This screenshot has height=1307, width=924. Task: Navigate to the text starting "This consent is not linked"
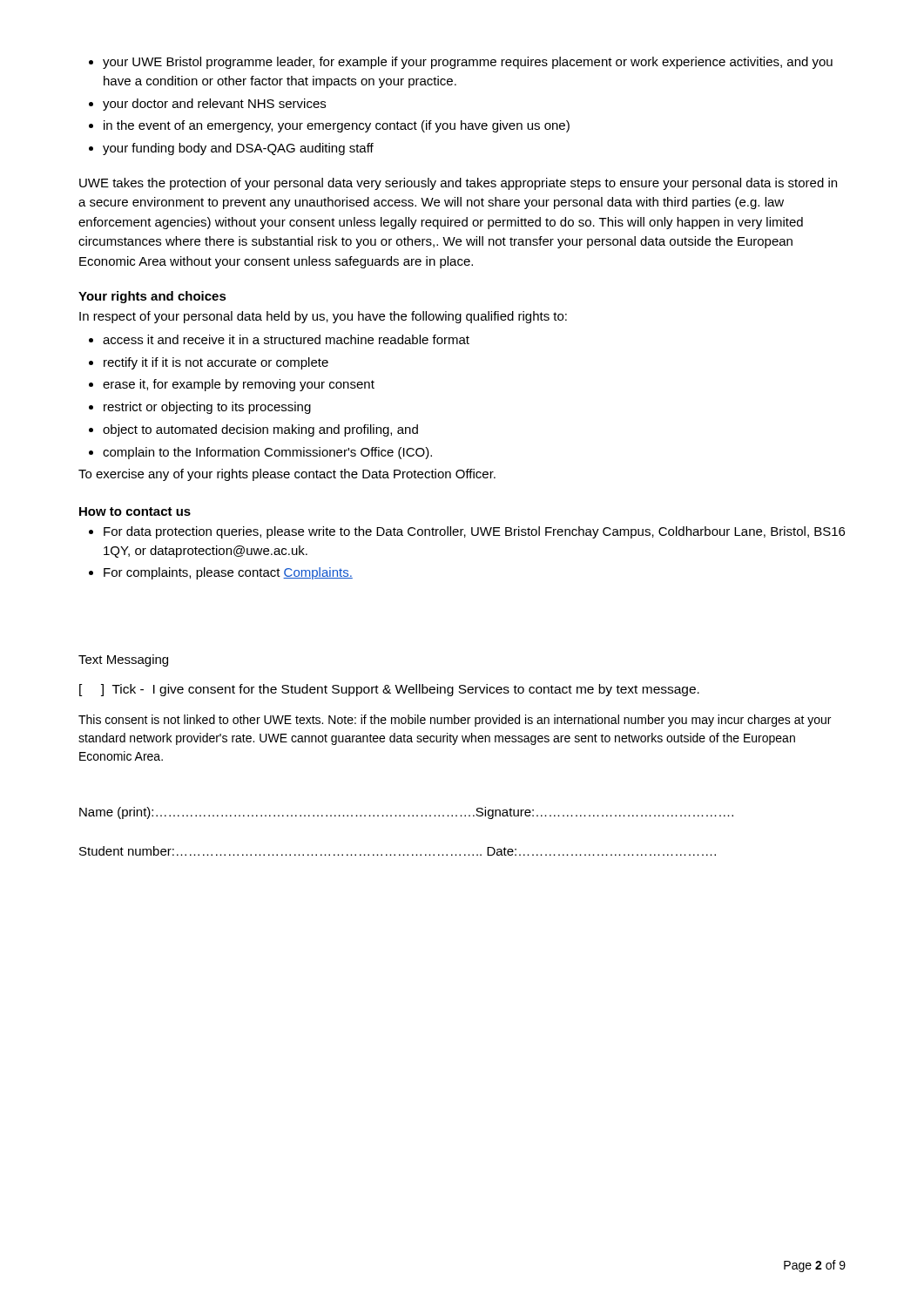455,738
